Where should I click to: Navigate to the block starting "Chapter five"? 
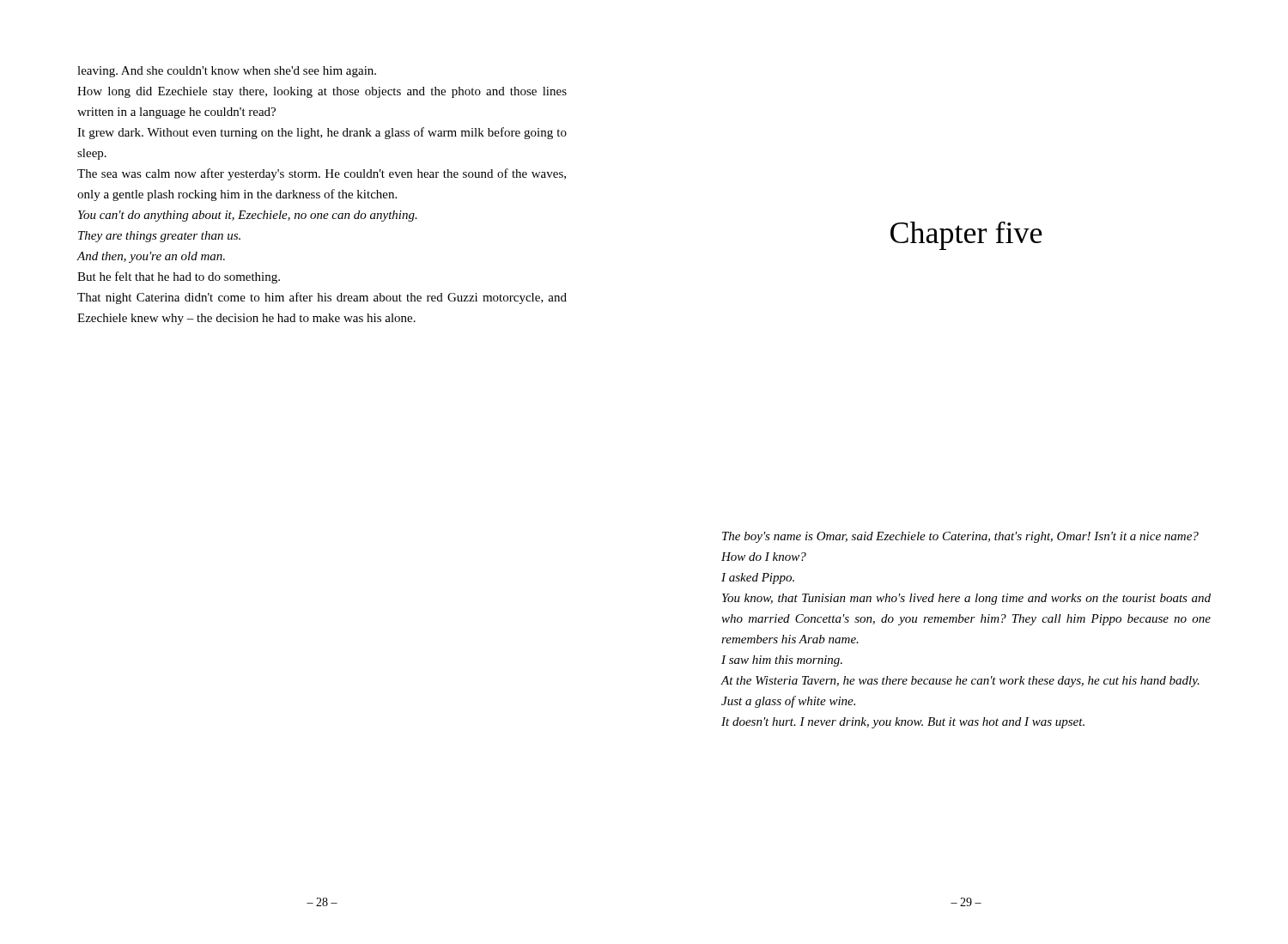966,233
